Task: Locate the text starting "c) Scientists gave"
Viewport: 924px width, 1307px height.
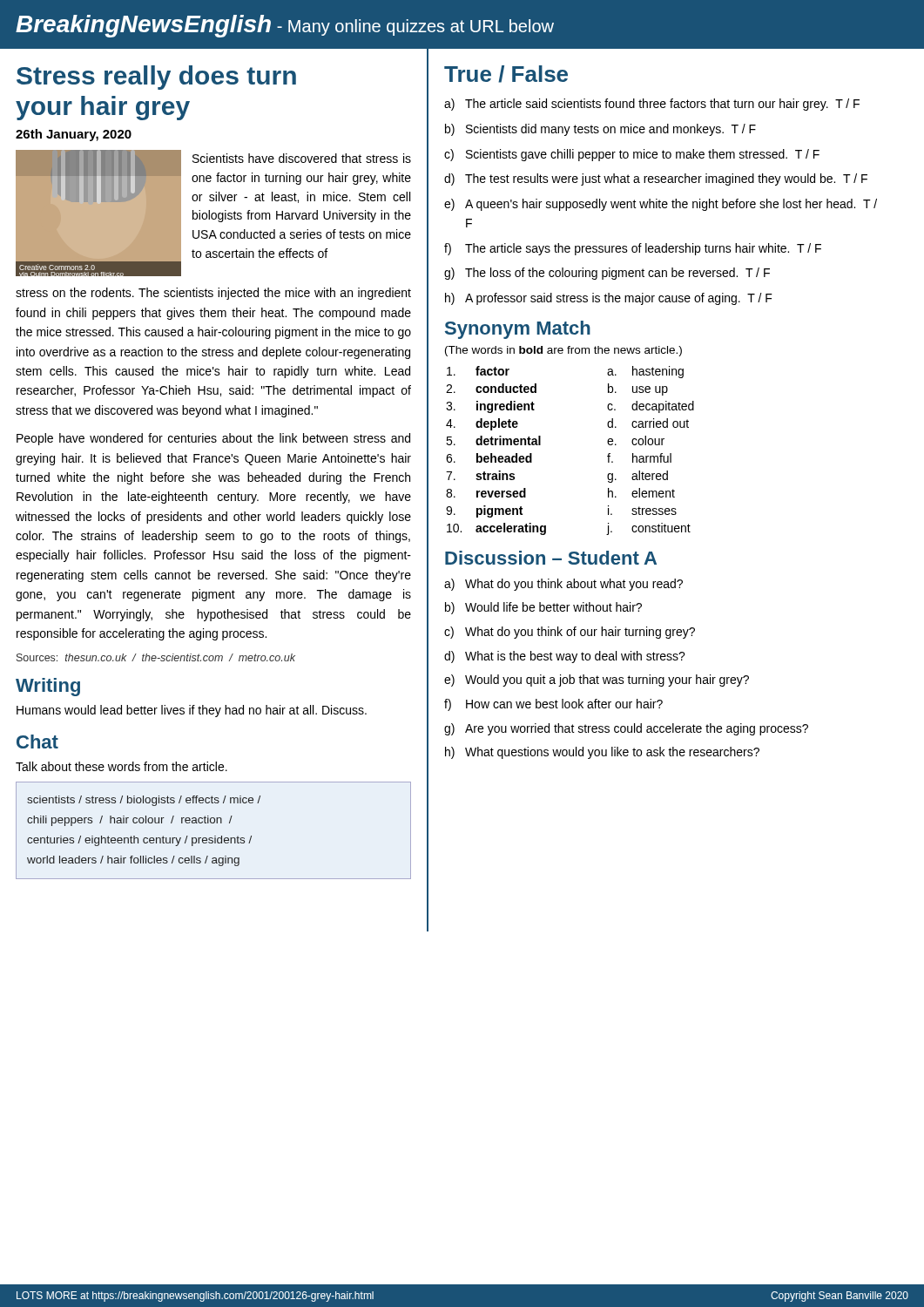Action: pyautogui.click(x=632, y=155)
